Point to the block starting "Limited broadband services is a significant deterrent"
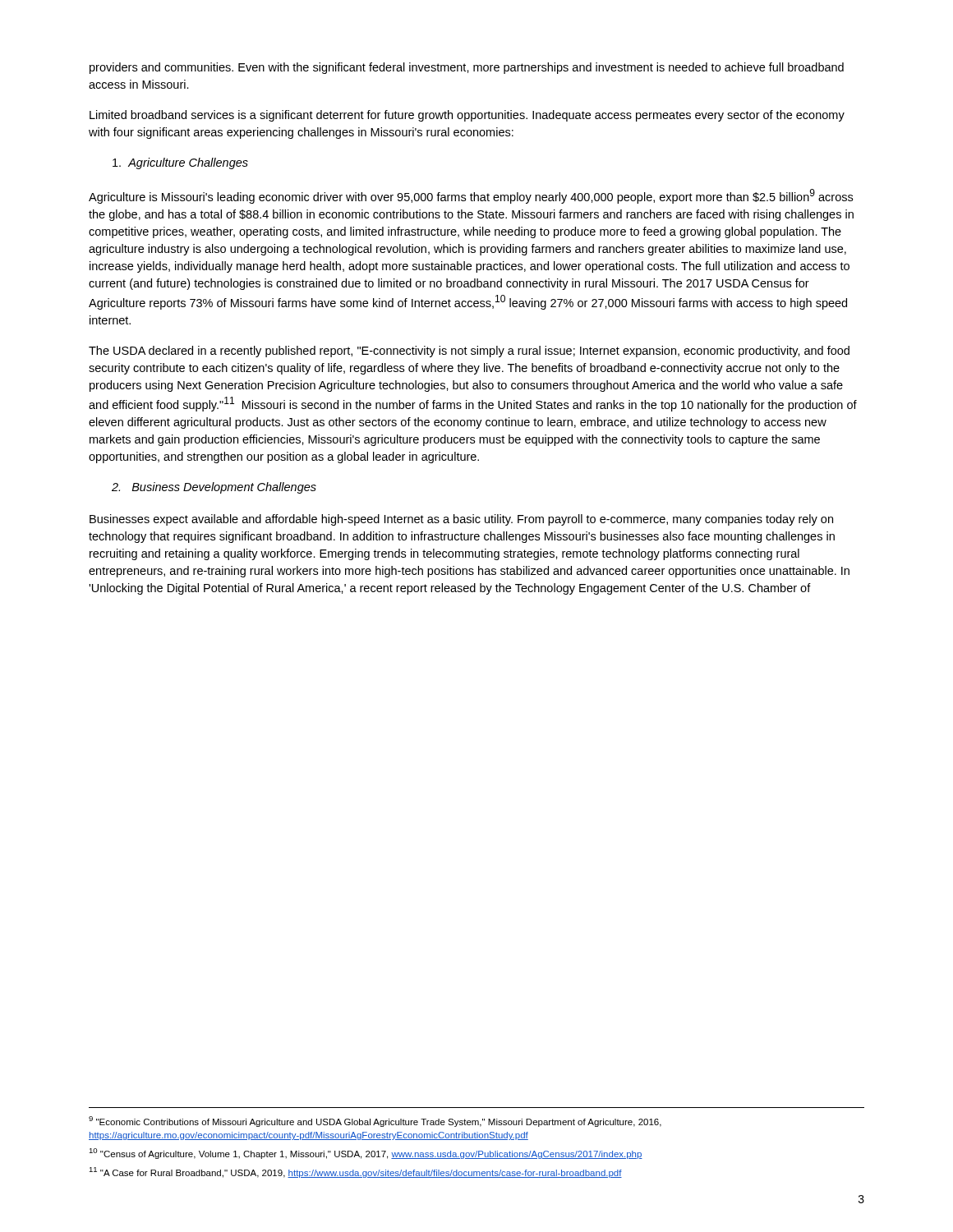Viewport: 953px width, 1232px height. pyautogui.click(x=466, y=124)
